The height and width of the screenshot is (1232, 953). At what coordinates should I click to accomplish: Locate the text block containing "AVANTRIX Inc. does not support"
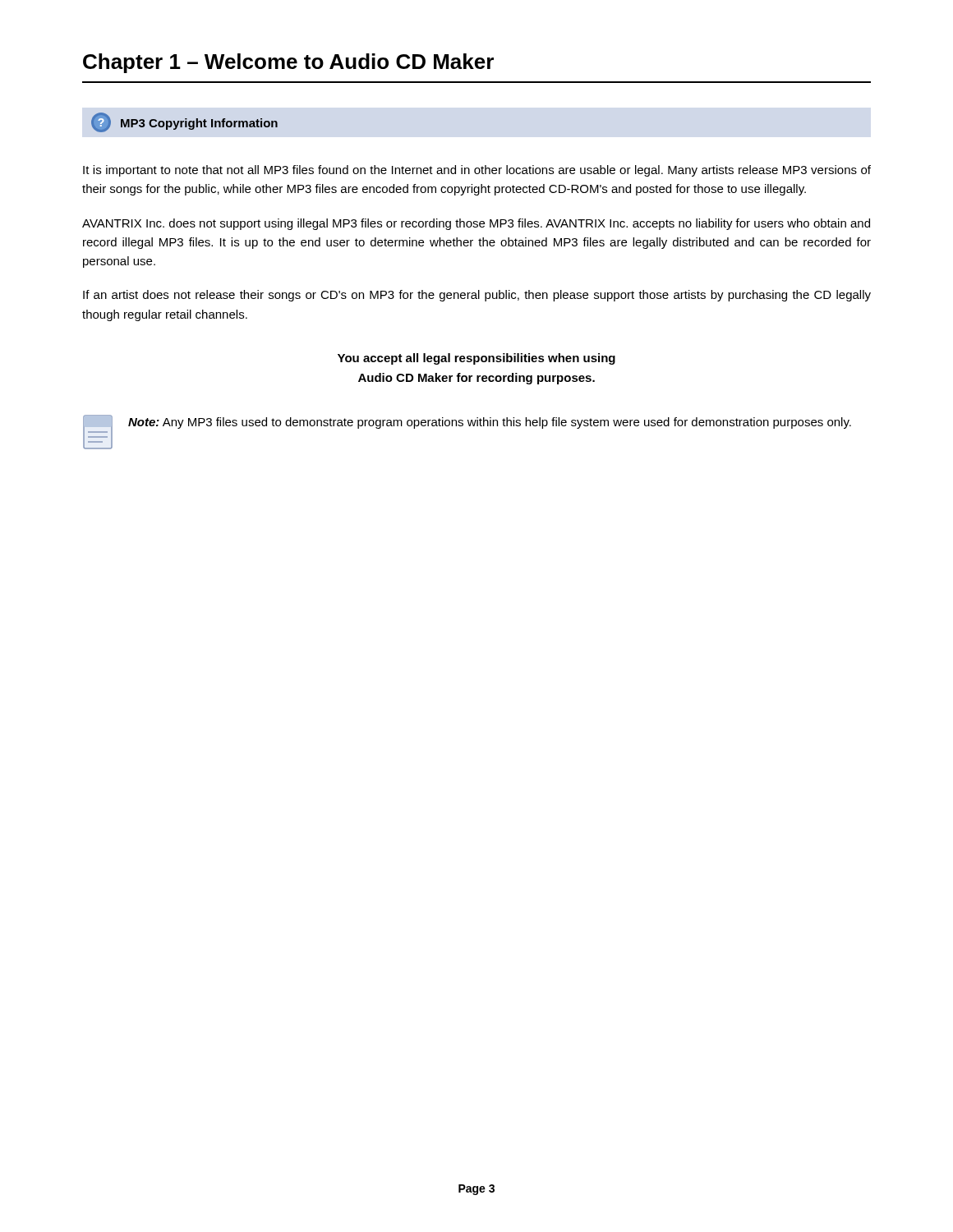point(476,242)
